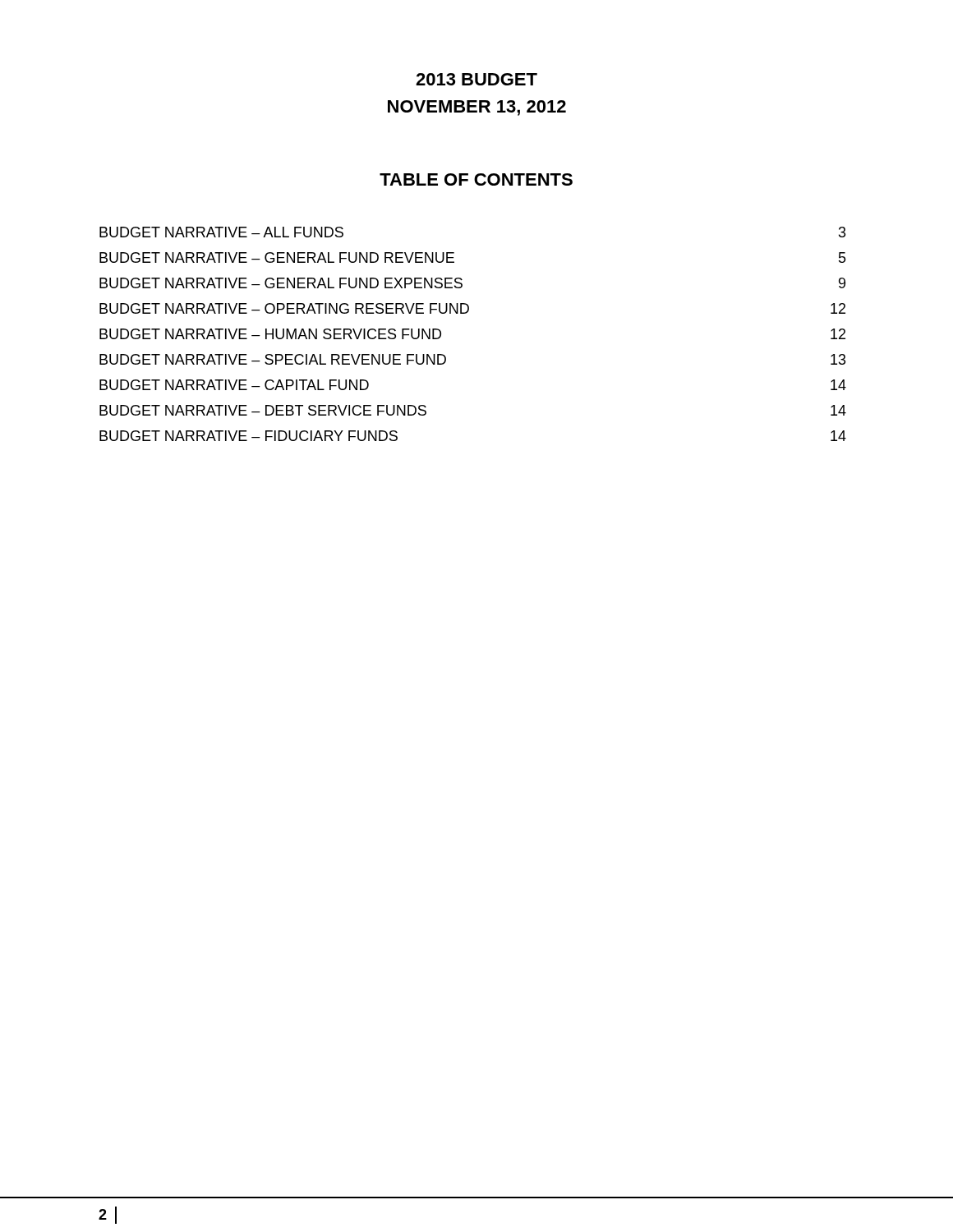Find the block starting "2013 BUDGET NOVEMBER 13, 2012"
Viewport: 953px width, 1232px height.
[476, 93]
